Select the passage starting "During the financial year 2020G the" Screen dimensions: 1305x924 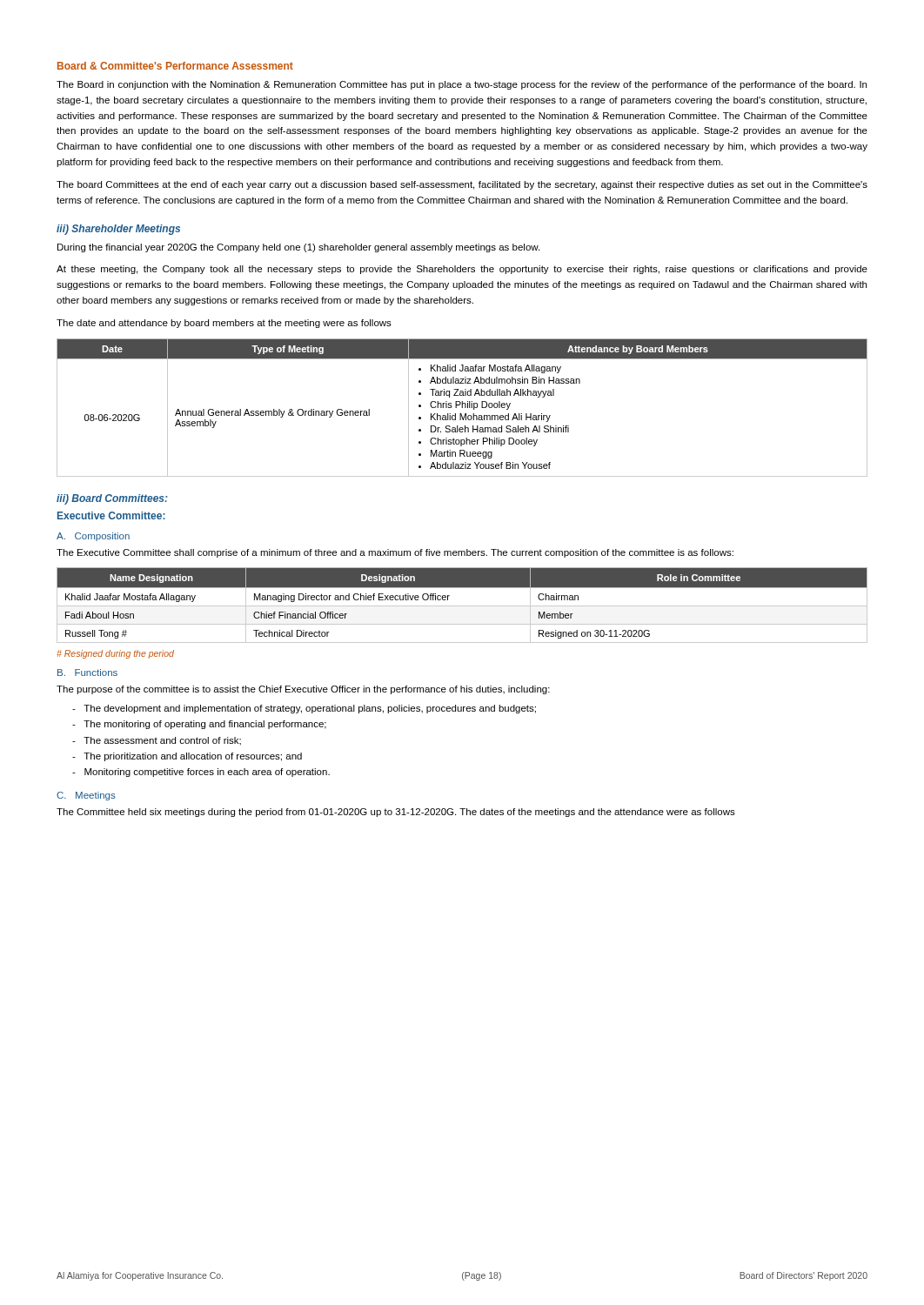[298, 247]
